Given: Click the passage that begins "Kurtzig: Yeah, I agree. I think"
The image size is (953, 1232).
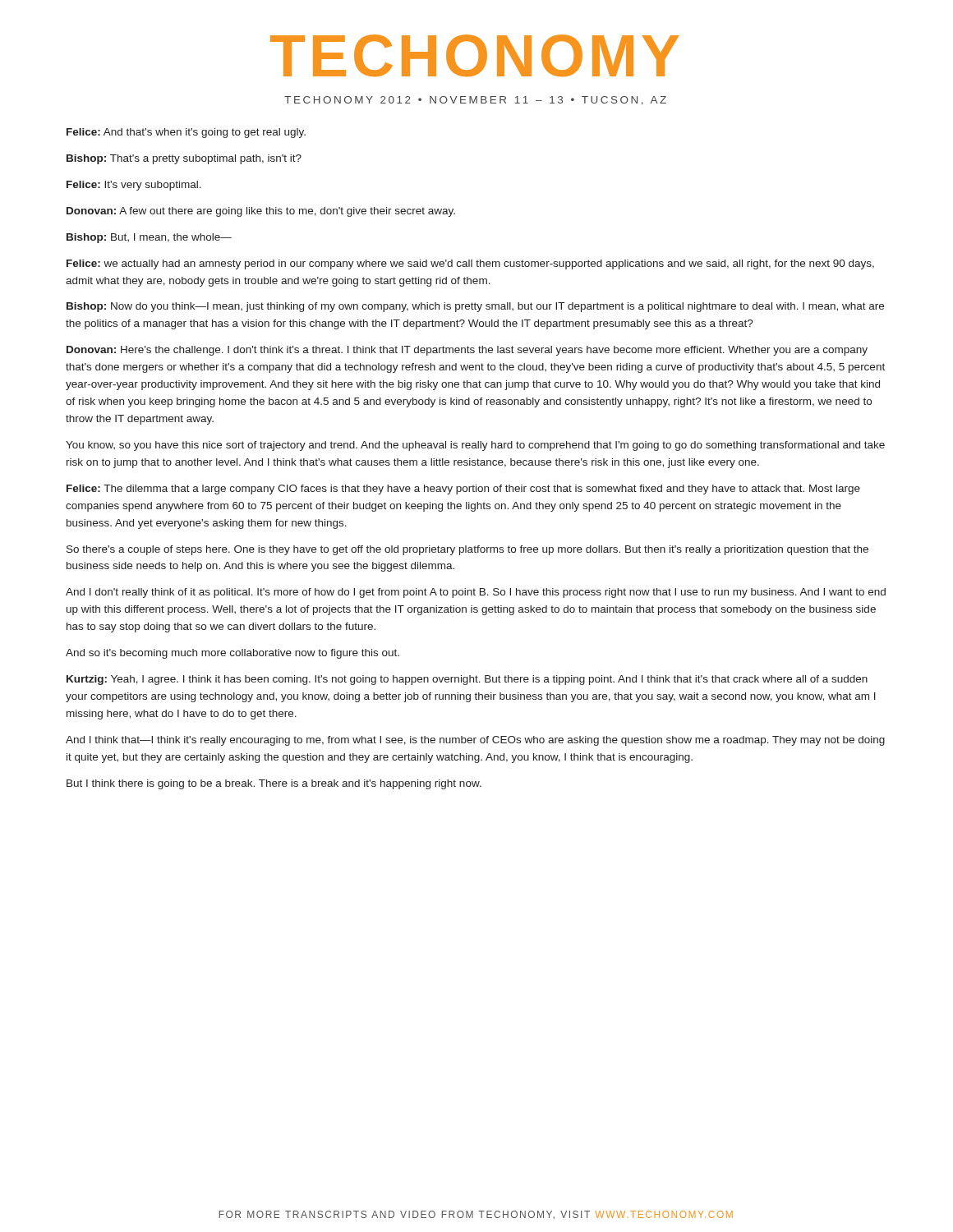Looking at the screenshot, I should 476,697.
